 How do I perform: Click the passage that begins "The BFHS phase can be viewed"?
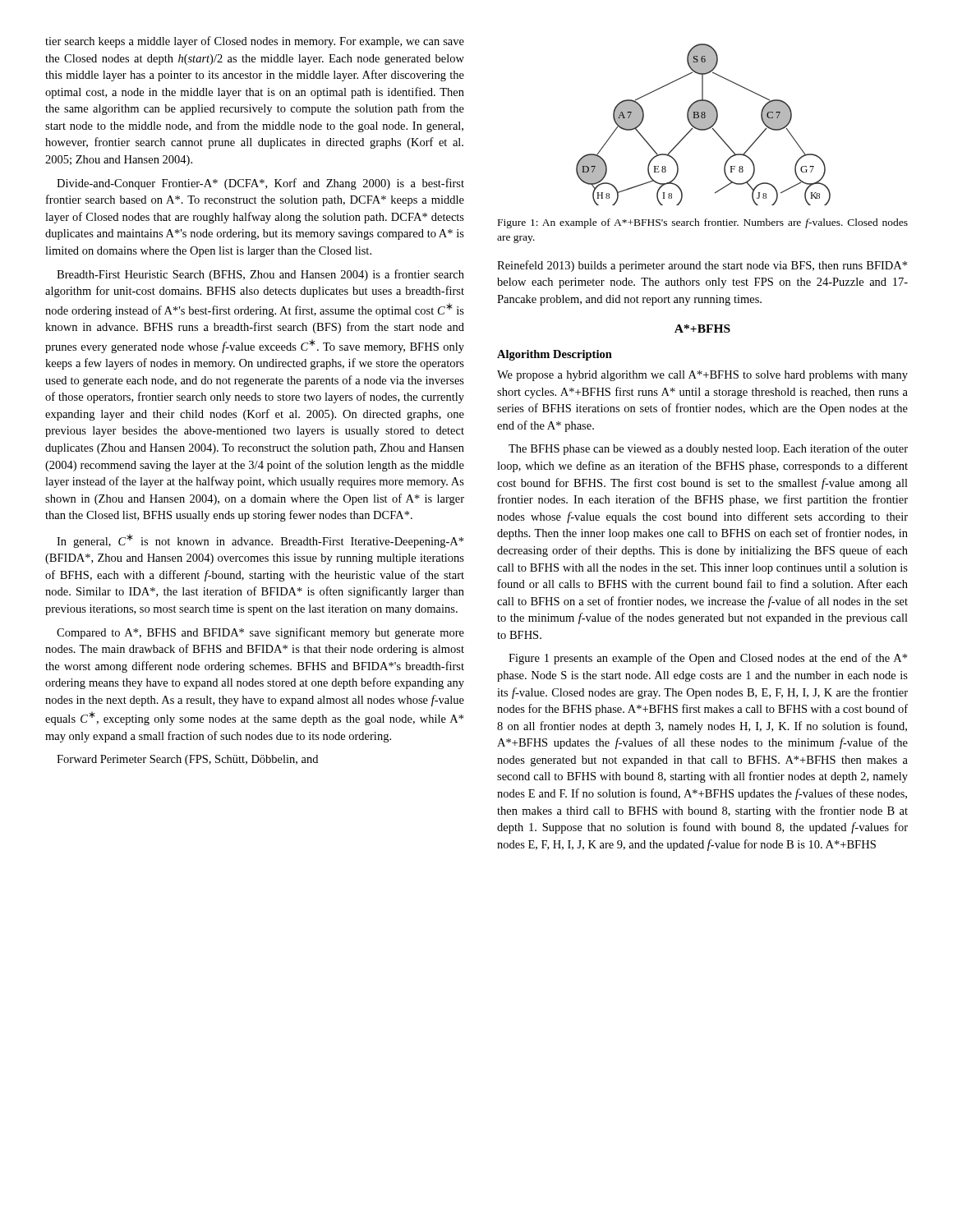point(702,542)
